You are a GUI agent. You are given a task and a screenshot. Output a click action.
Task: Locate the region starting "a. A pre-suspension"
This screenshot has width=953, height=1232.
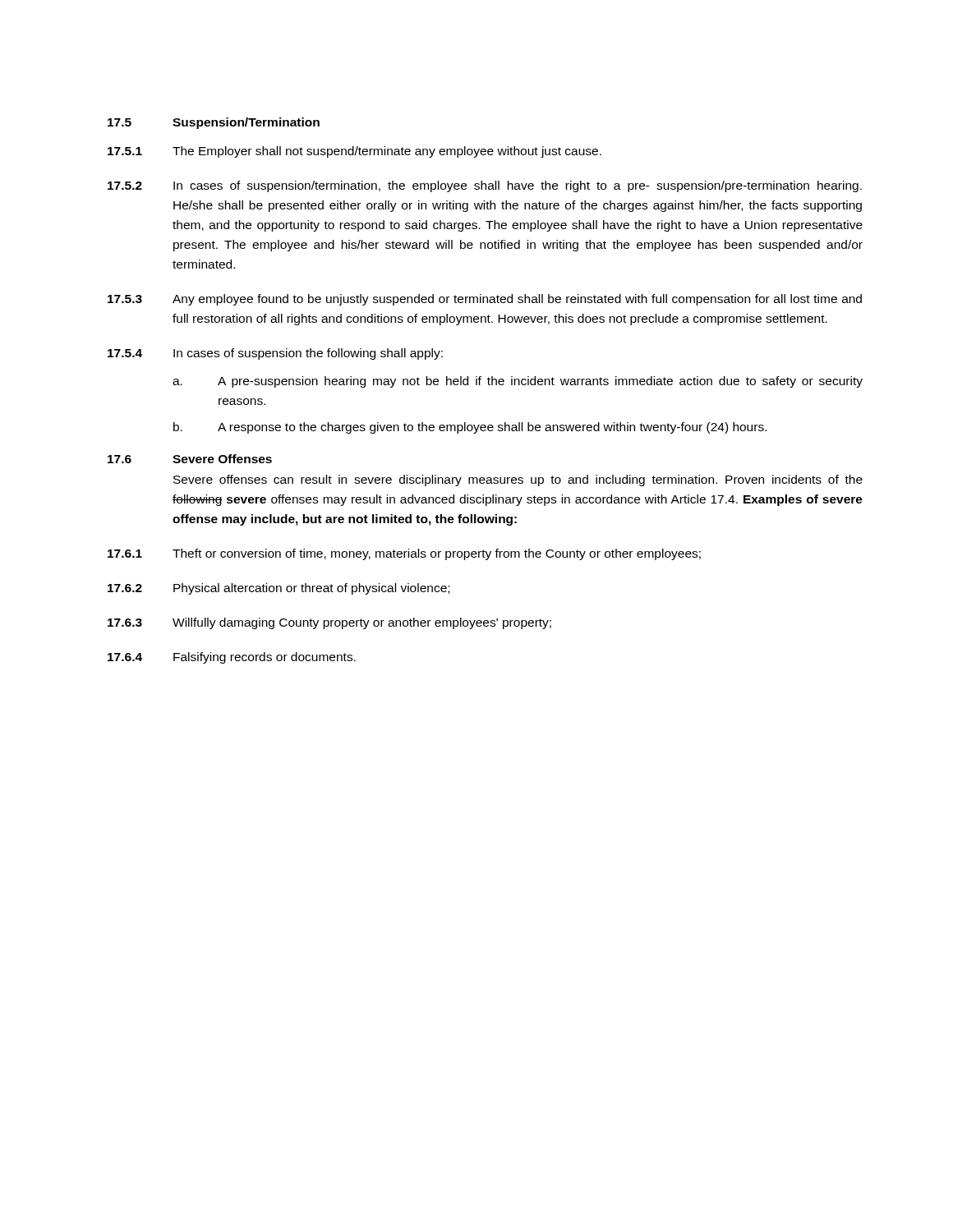pyautogui.click(x=518, y=391)
